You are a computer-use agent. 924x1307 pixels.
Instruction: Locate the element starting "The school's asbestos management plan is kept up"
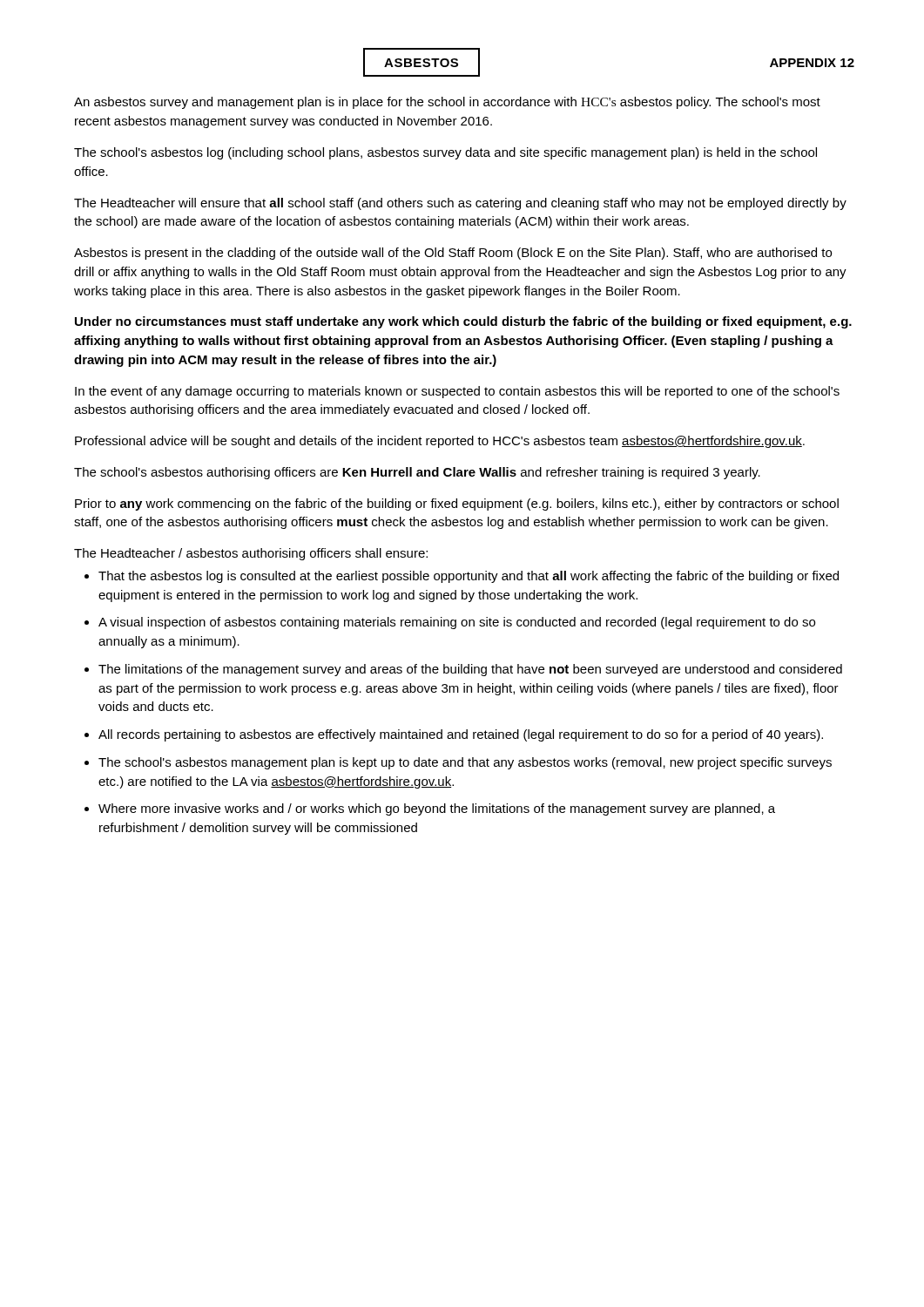click(x=465, y=771)
